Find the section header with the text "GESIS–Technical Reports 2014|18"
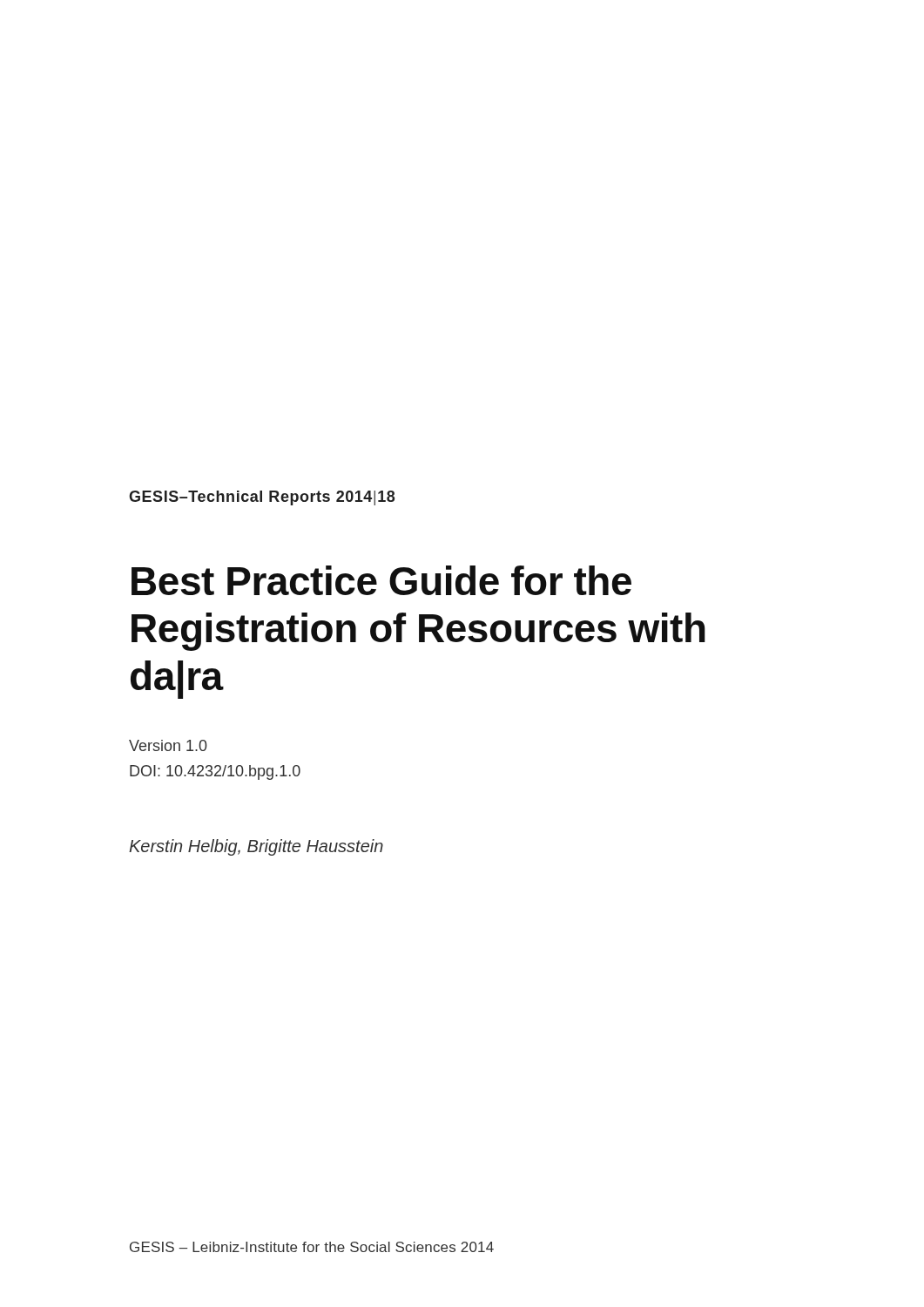This screenshot has height=1307, width=924. 262,497
